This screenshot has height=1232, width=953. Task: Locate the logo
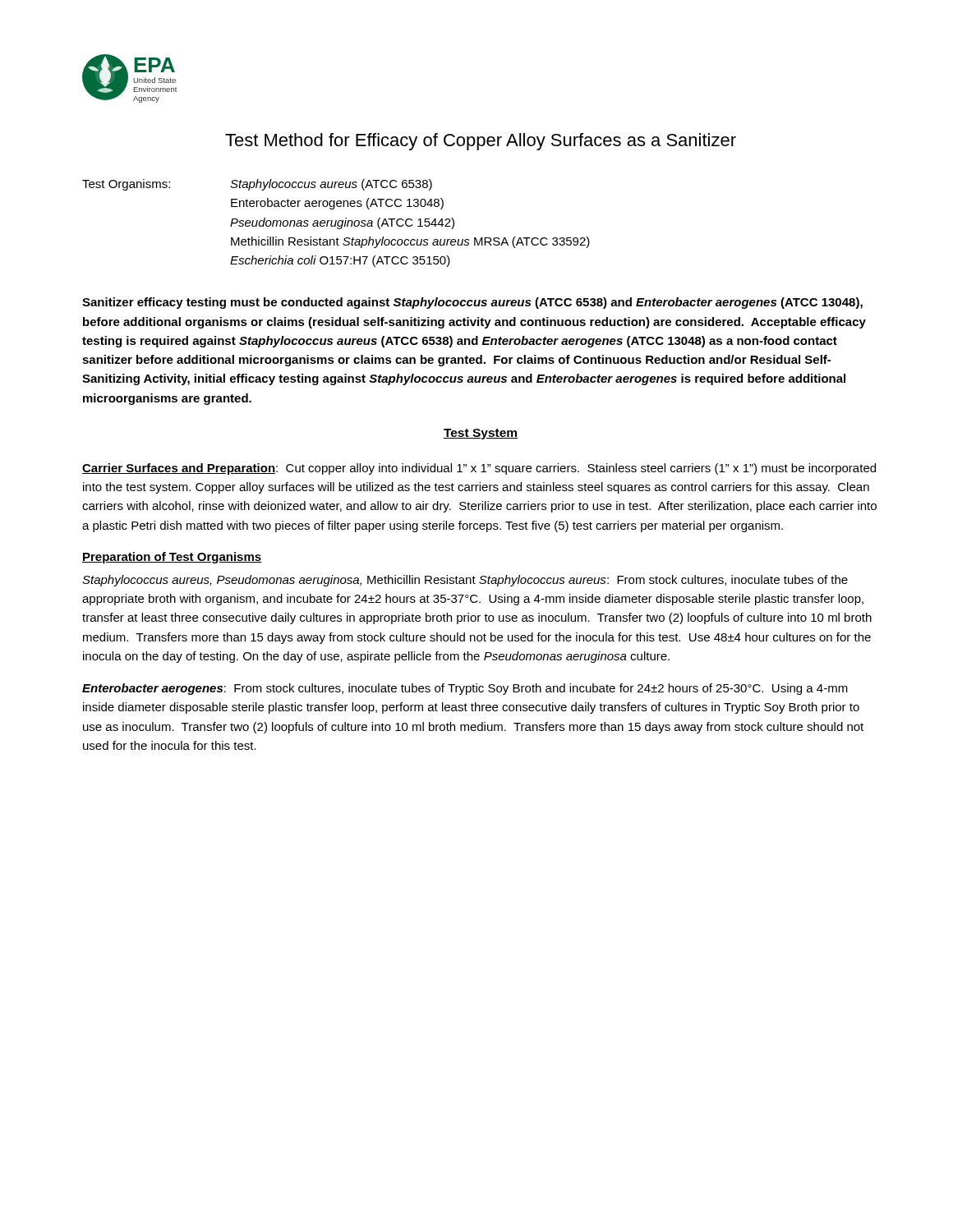(481, 77)
